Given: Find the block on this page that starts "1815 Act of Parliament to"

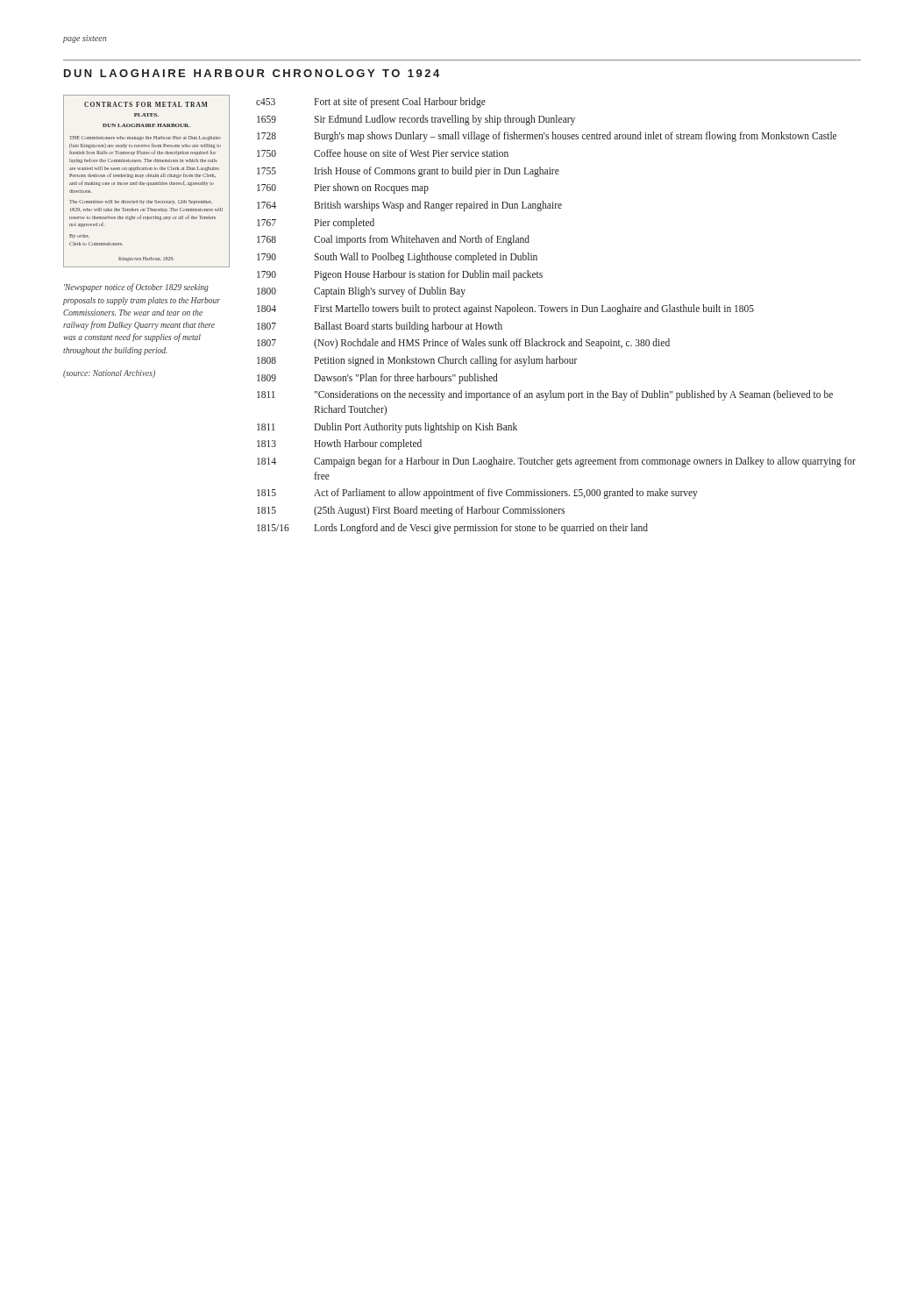Looking at the screenshot, I should (x=558, y=493).
